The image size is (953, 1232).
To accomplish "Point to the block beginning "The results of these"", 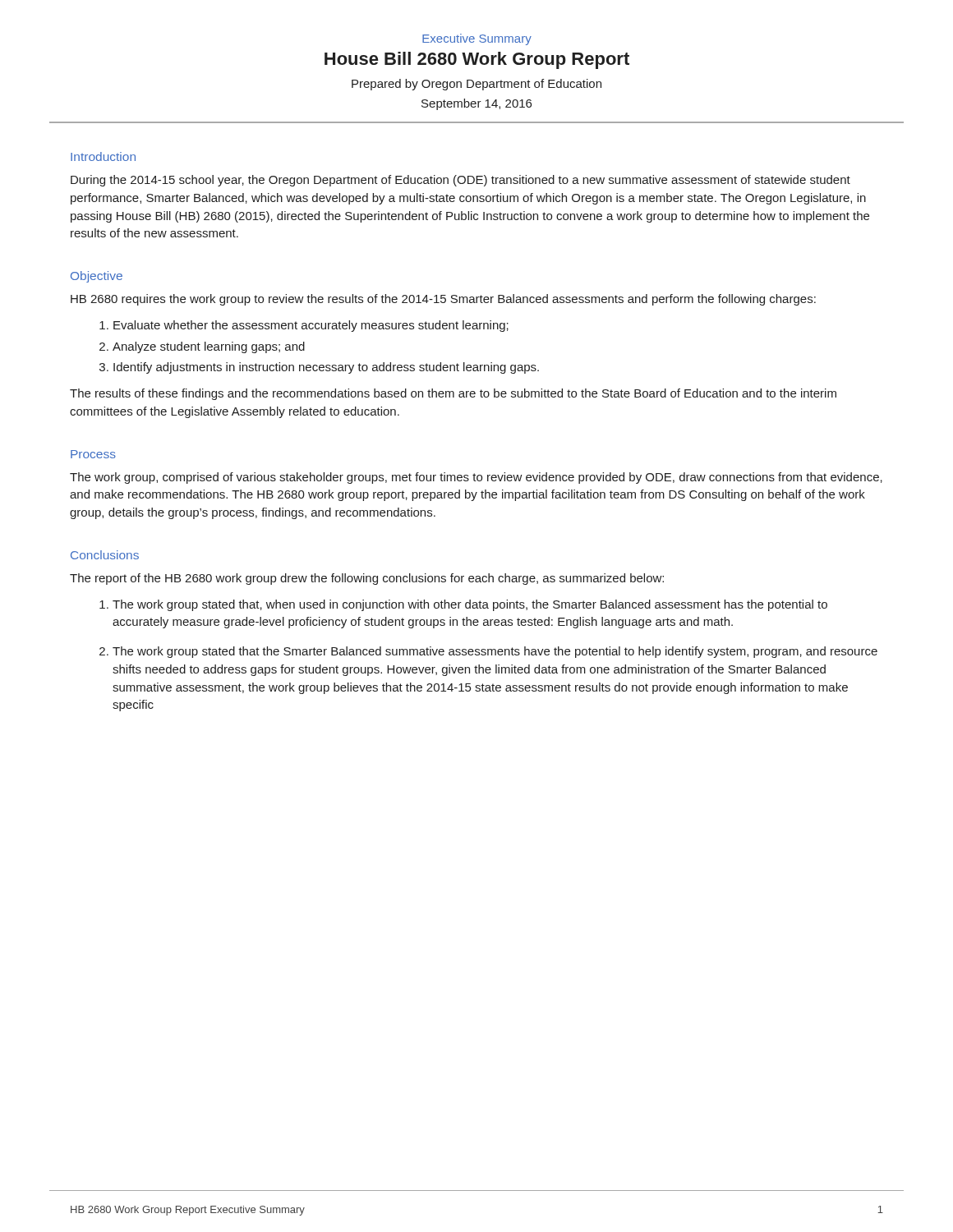I will (453, 402).
